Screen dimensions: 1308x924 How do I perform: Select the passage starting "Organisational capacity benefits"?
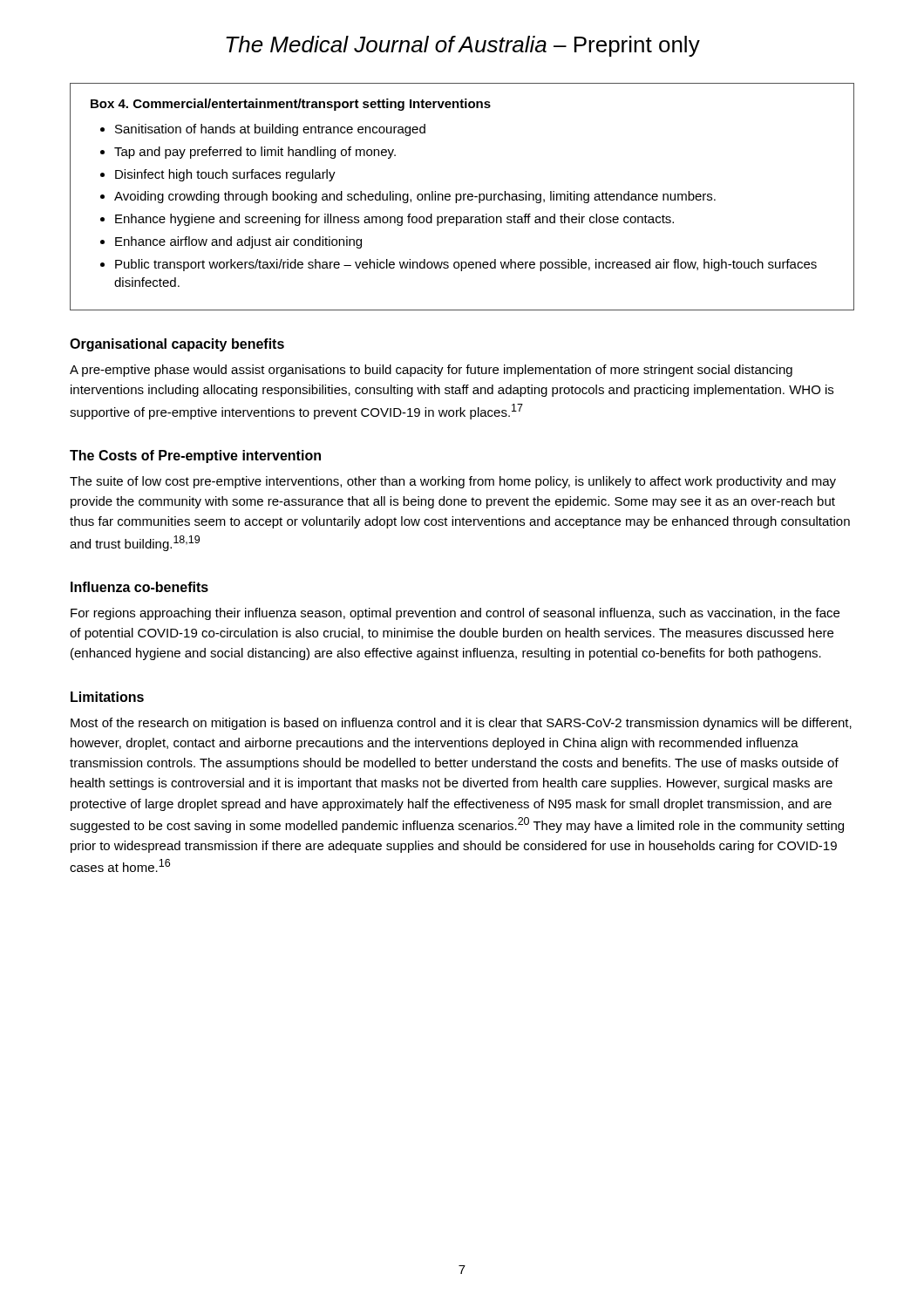tap(177, 344)
